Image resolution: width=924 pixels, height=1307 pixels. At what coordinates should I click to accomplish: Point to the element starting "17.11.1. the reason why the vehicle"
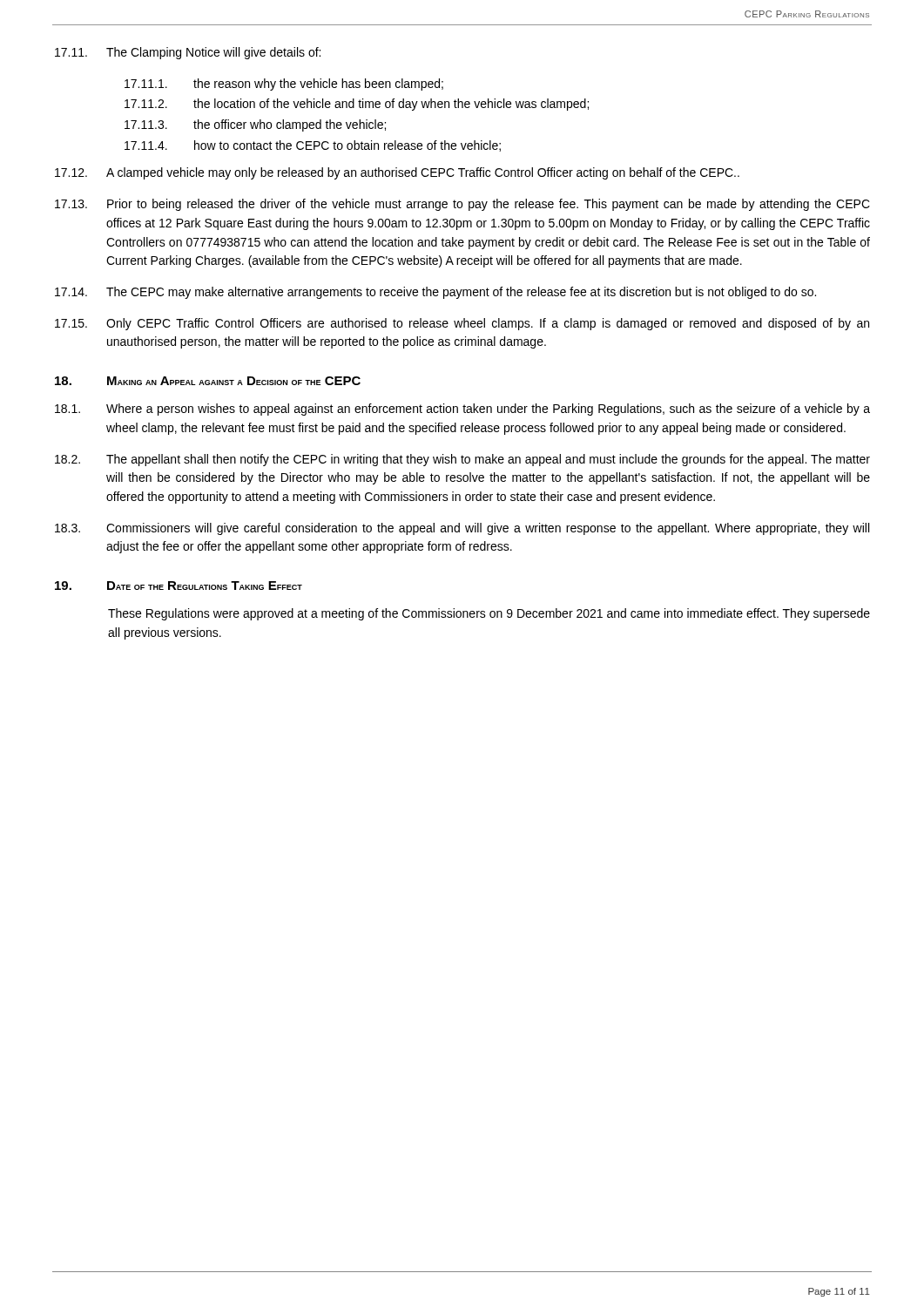(284, 84)
